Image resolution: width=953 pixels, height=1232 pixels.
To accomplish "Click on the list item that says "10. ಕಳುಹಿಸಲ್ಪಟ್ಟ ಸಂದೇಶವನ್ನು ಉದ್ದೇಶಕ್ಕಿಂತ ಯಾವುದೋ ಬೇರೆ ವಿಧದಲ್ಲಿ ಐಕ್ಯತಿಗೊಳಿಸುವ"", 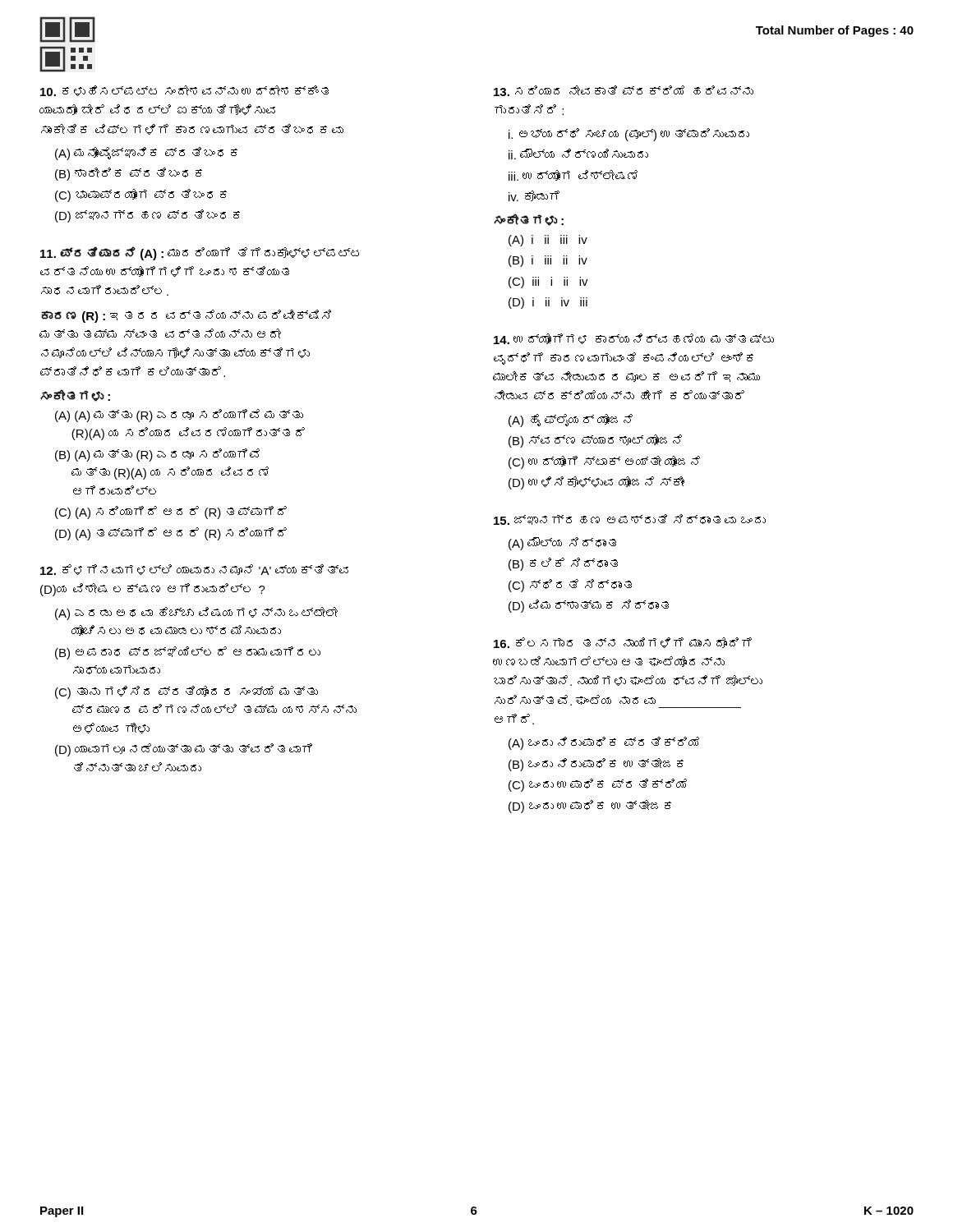I will click(x=184, y=91).
